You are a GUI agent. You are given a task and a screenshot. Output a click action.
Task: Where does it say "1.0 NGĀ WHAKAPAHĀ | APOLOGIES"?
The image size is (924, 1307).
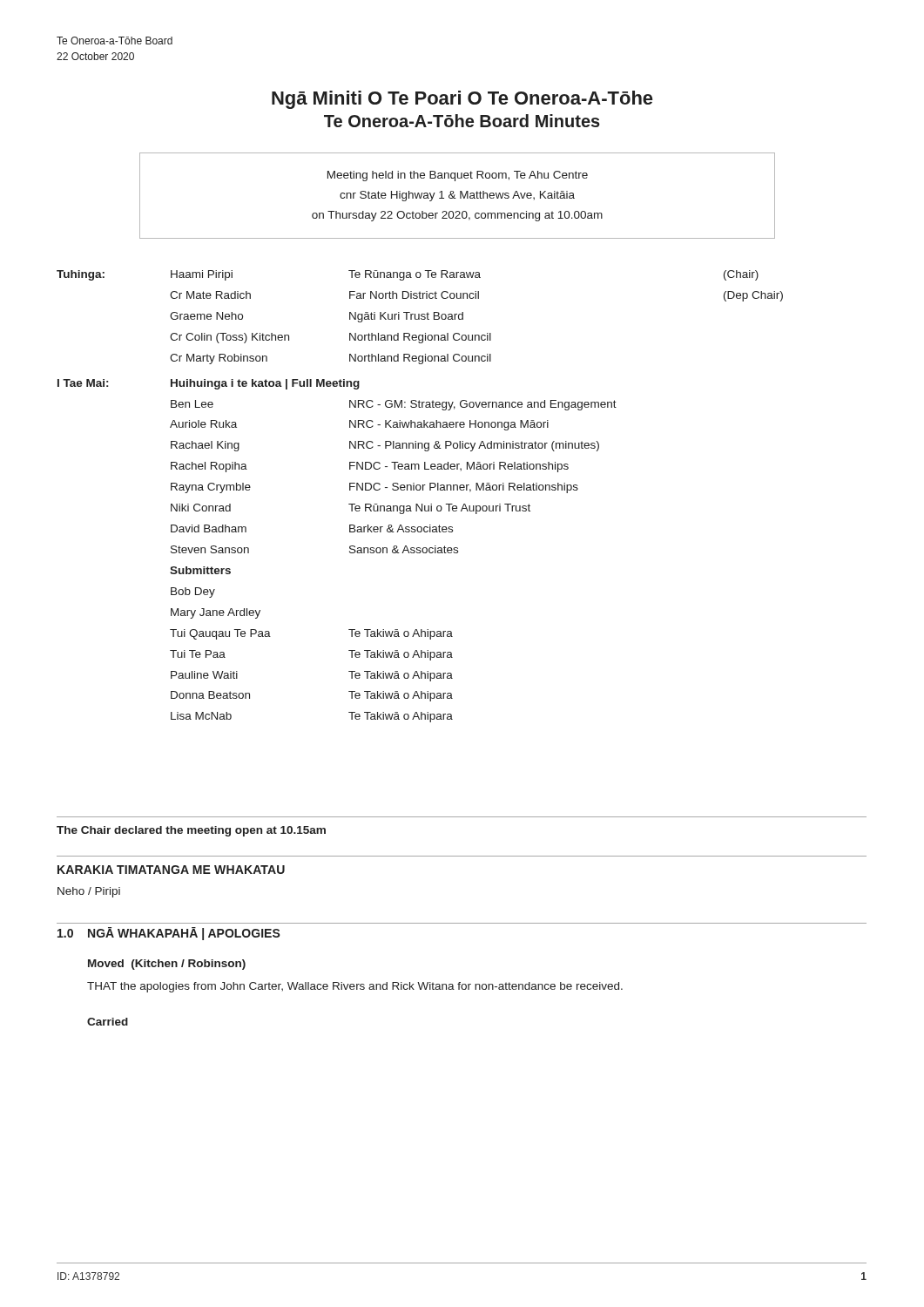pyautogui.click(x=168, y=933)
